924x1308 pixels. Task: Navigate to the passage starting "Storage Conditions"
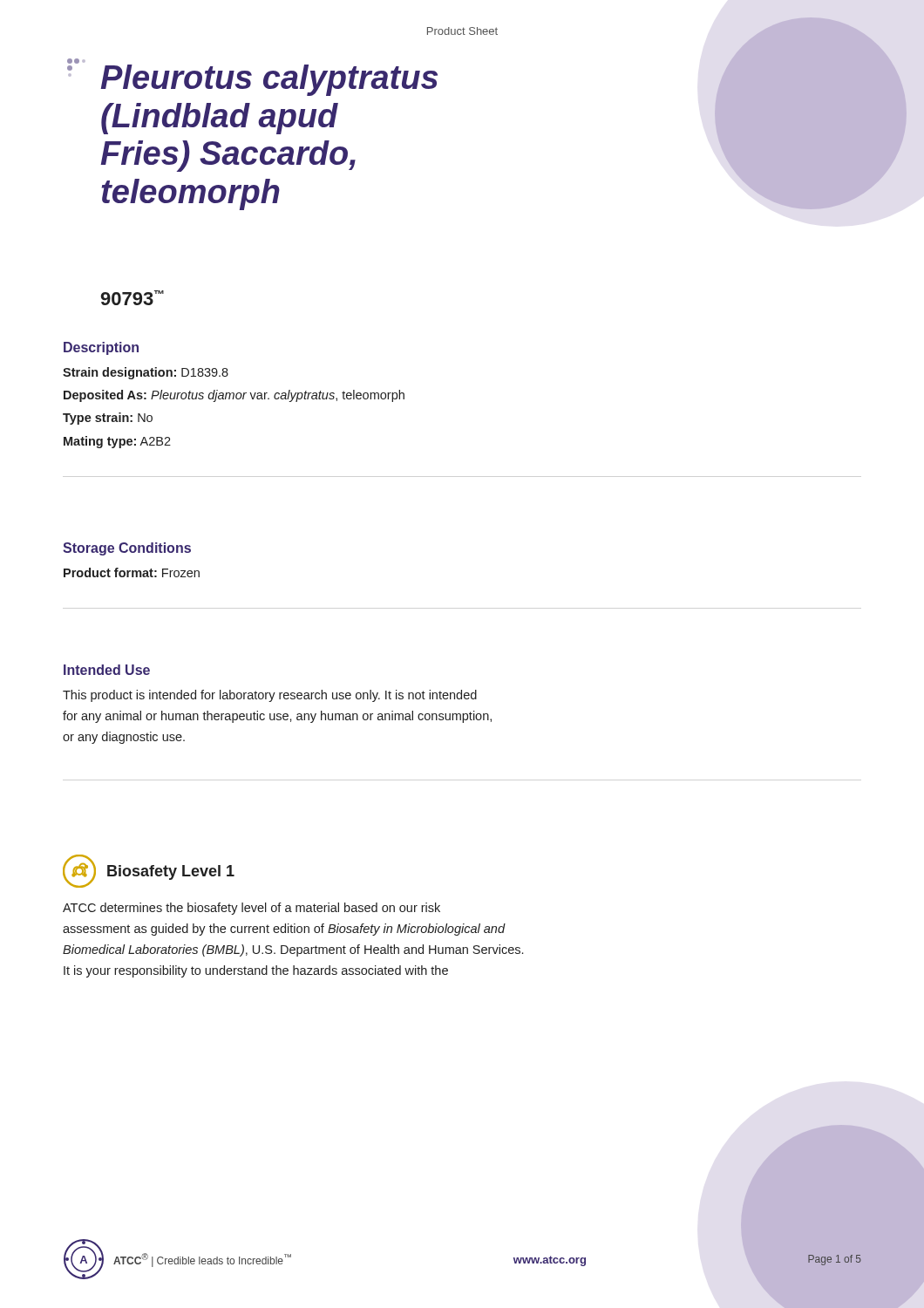tap(127, 548)
